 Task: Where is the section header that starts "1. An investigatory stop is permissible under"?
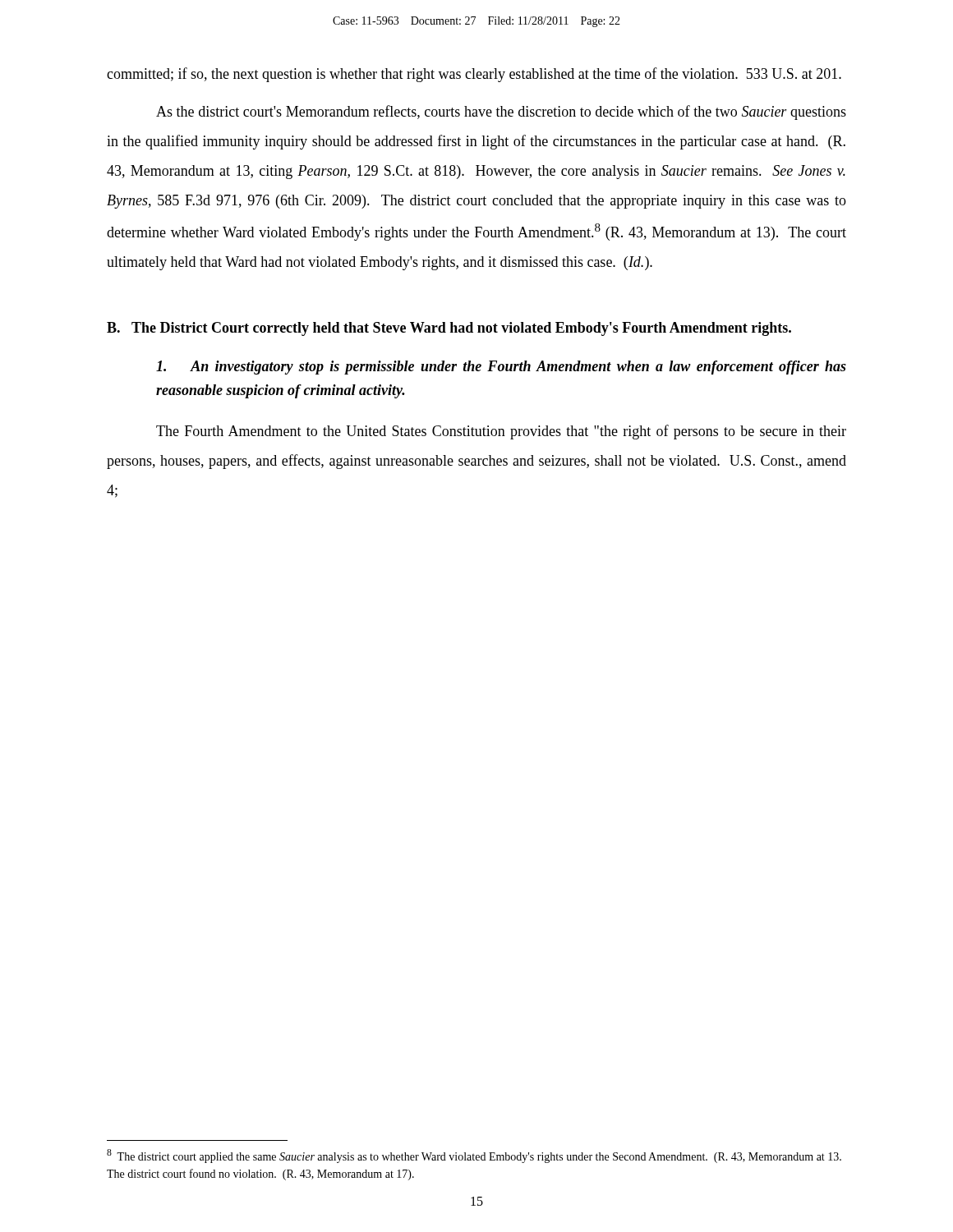501,378
